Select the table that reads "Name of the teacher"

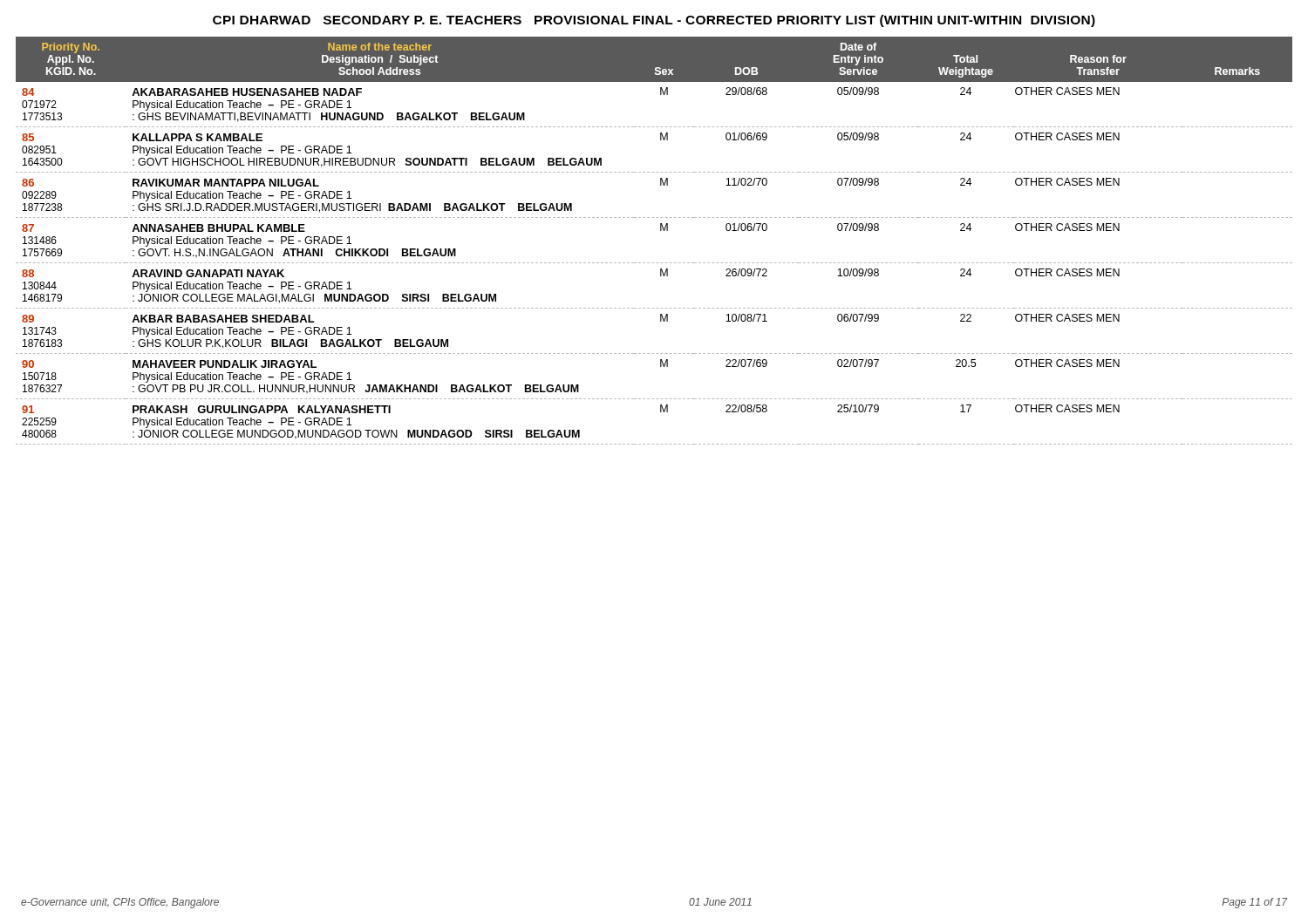tap(654, 241)
